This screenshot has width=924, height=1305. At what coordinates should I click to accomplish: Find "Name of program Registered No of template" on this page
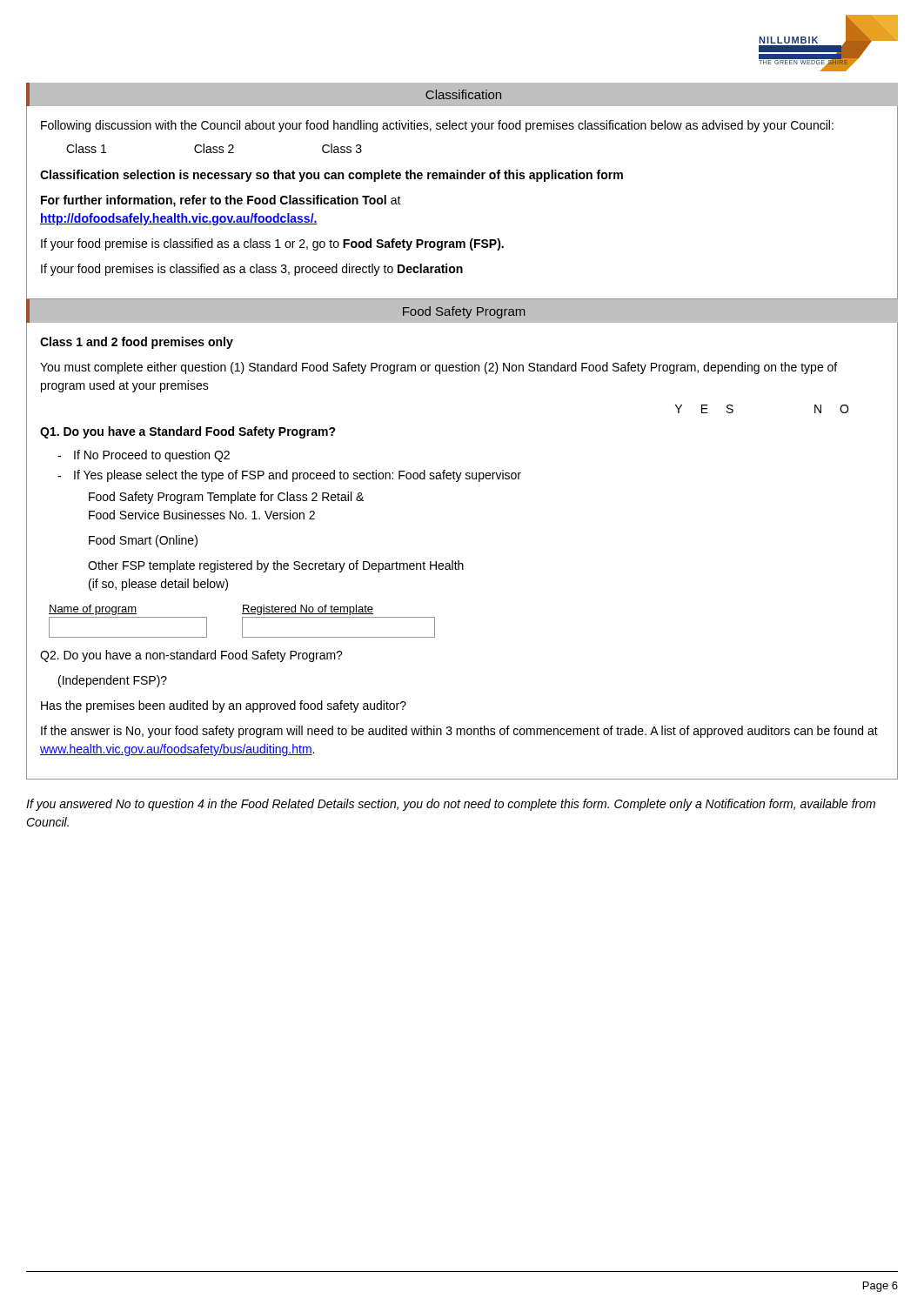point(242,621)
